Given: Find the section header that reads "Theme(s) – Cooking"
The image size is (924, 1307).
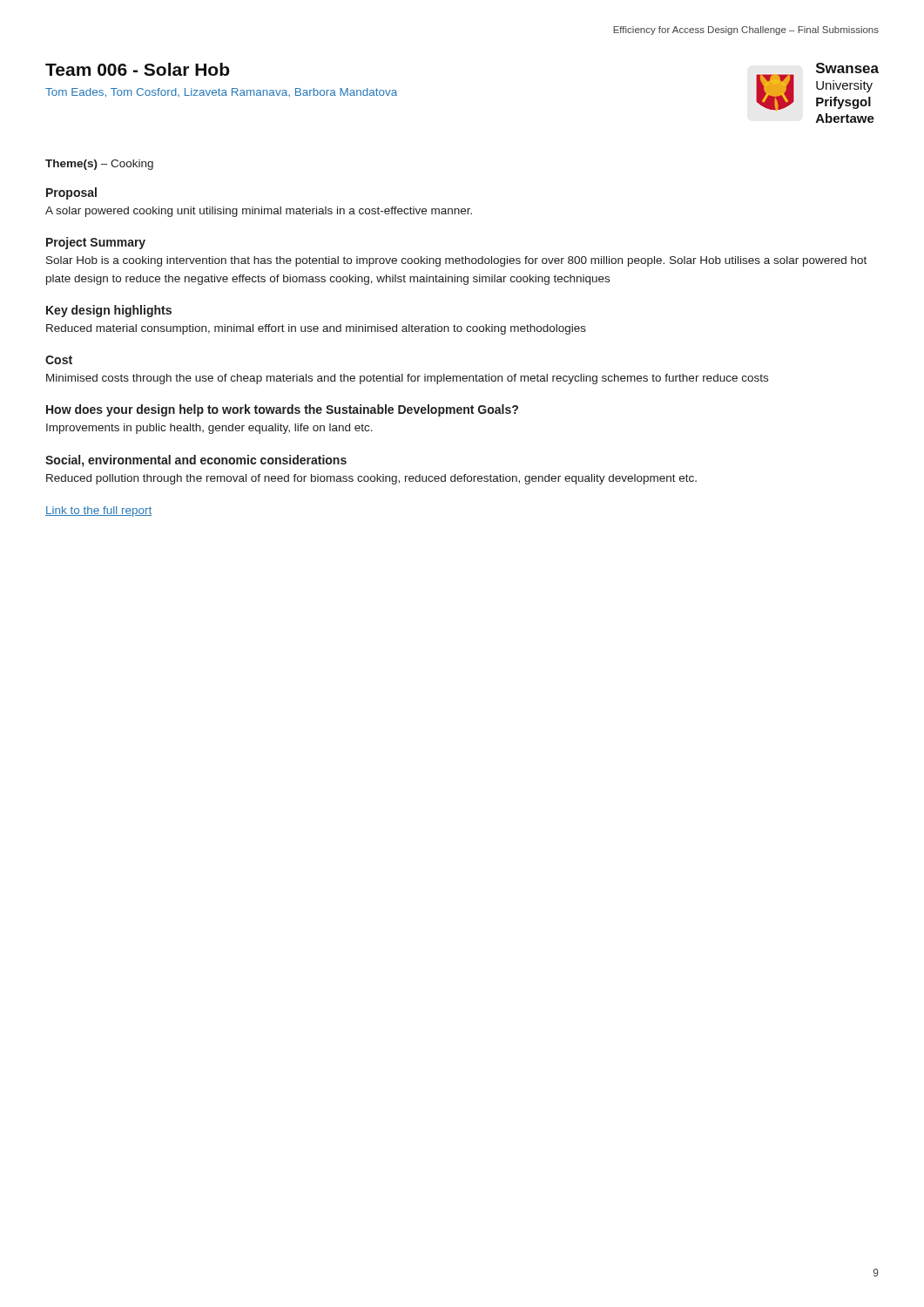Looking at the screenshot, I should [100, 163].
